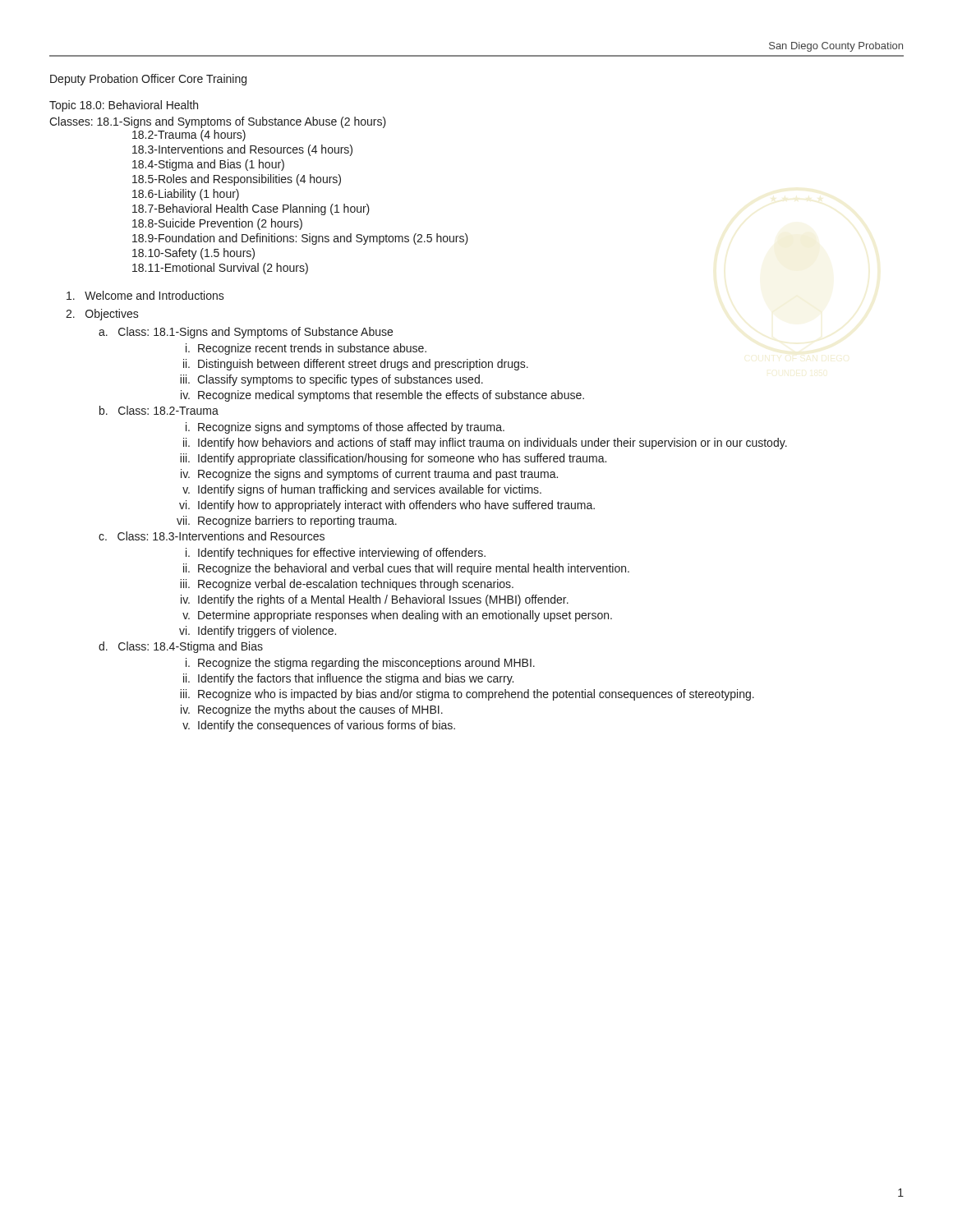
Task: Locate the text "18.6-Liability (1 hour)"
Action: pyautogui.click(x=185, y=194)
